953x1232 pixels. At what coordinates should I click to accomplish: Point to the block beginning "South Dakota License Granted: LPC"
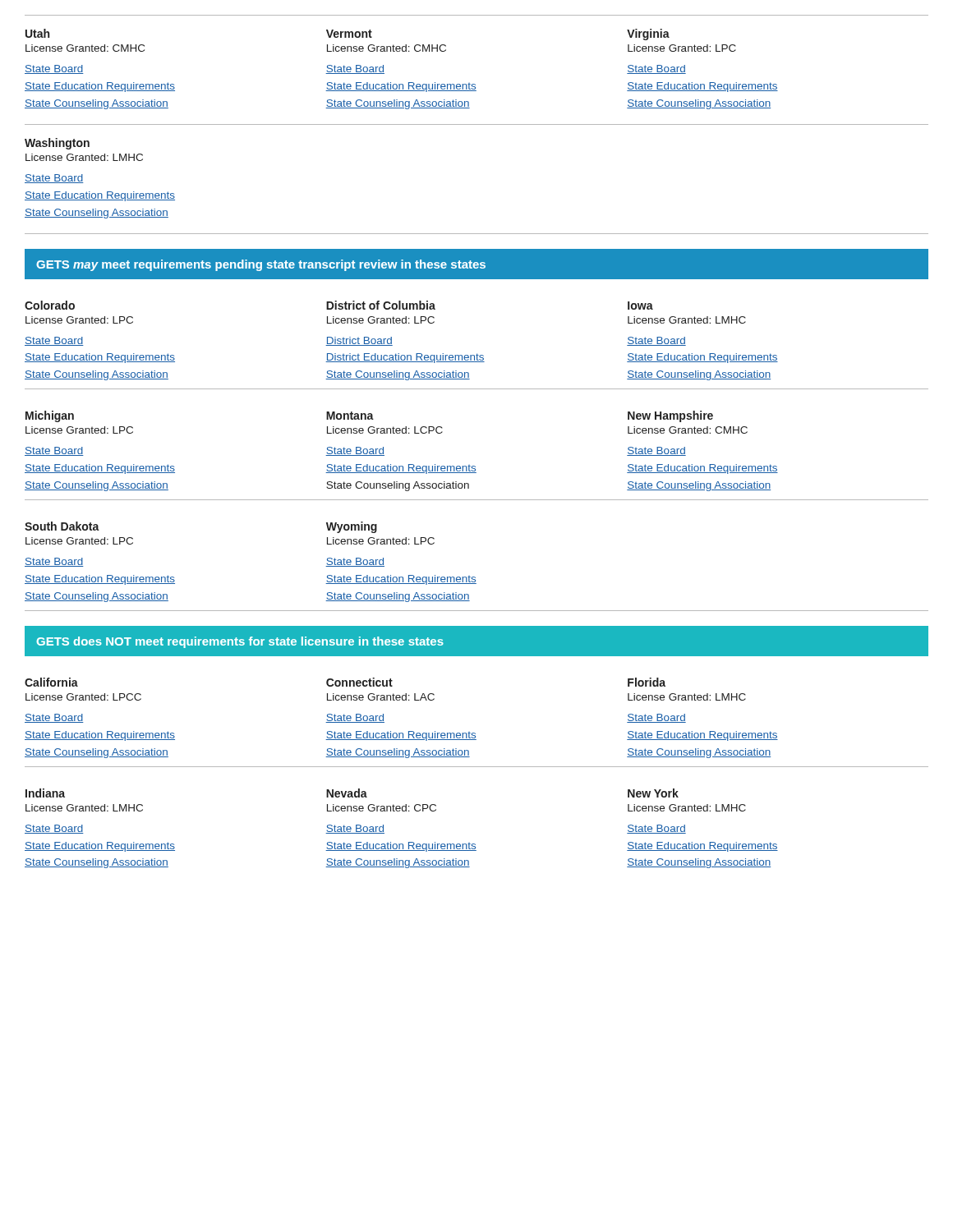pyautogui.click(x=168, y=563)
